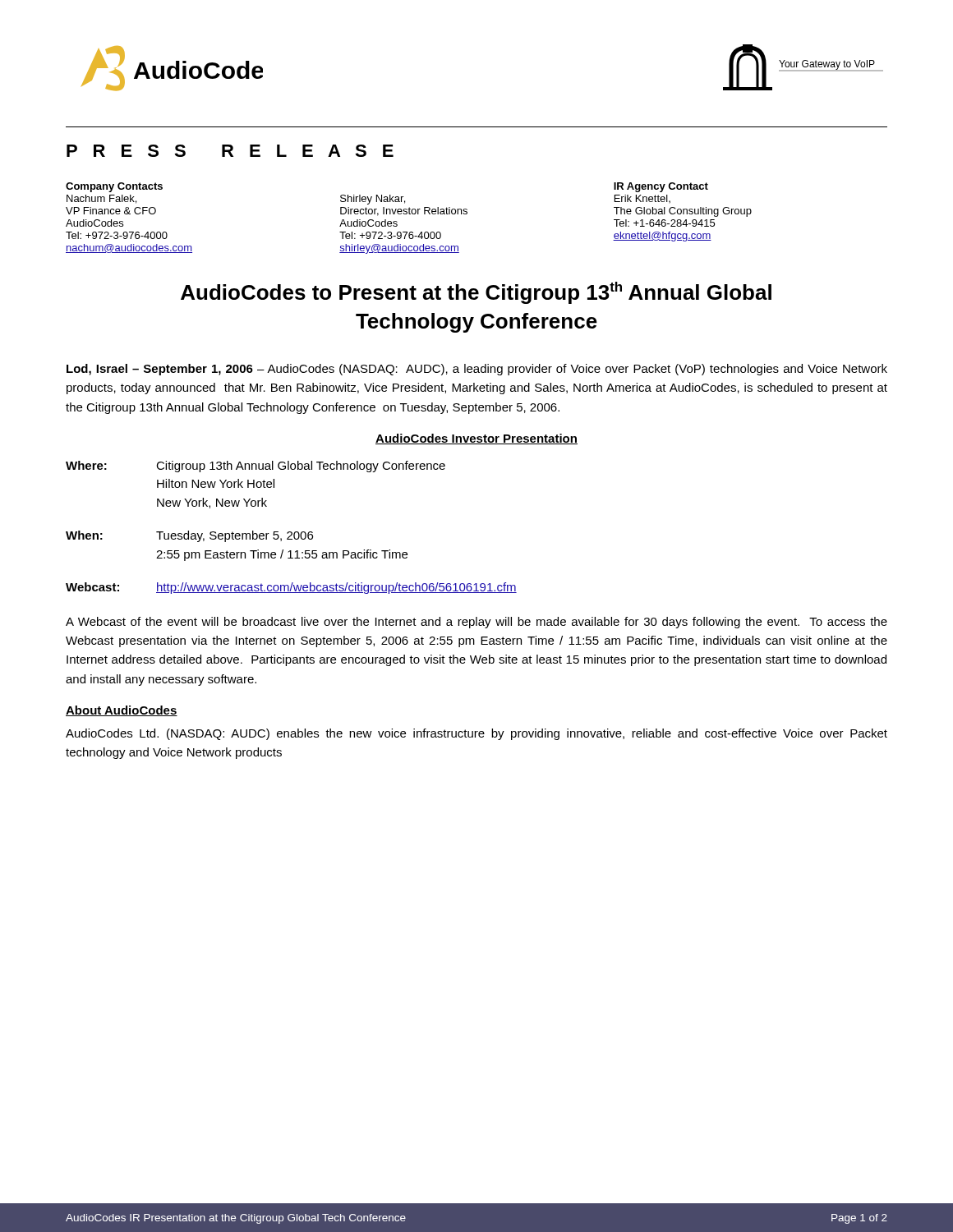Find the list item containing "Webcast: http://www.veracast.com/webcasts/citigroup/tech06/56106191.cfm"
The image size is (953, 1232).
click(476, 588)
